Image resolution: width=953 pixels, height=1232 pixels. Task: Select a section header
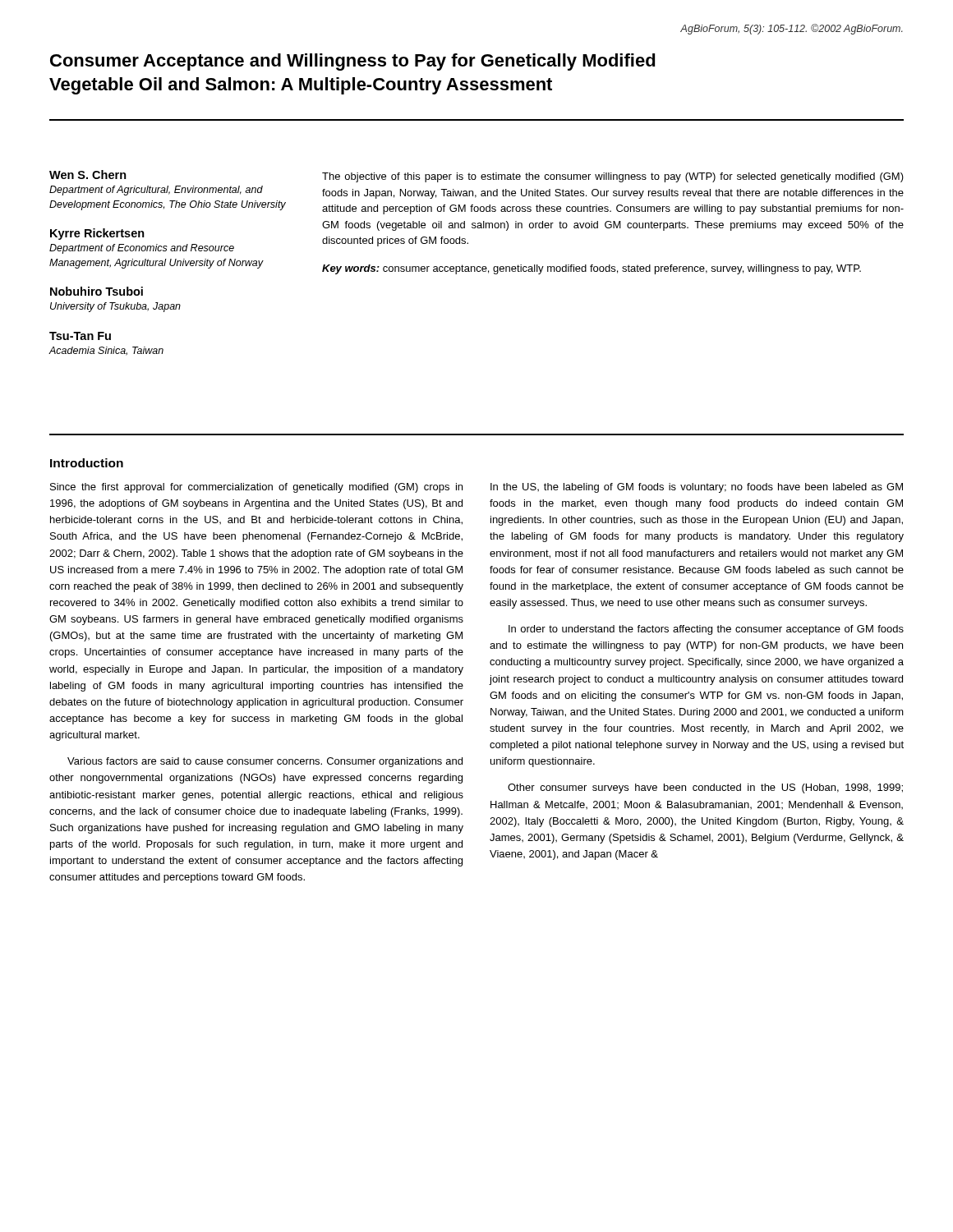[x=476, y=463]
